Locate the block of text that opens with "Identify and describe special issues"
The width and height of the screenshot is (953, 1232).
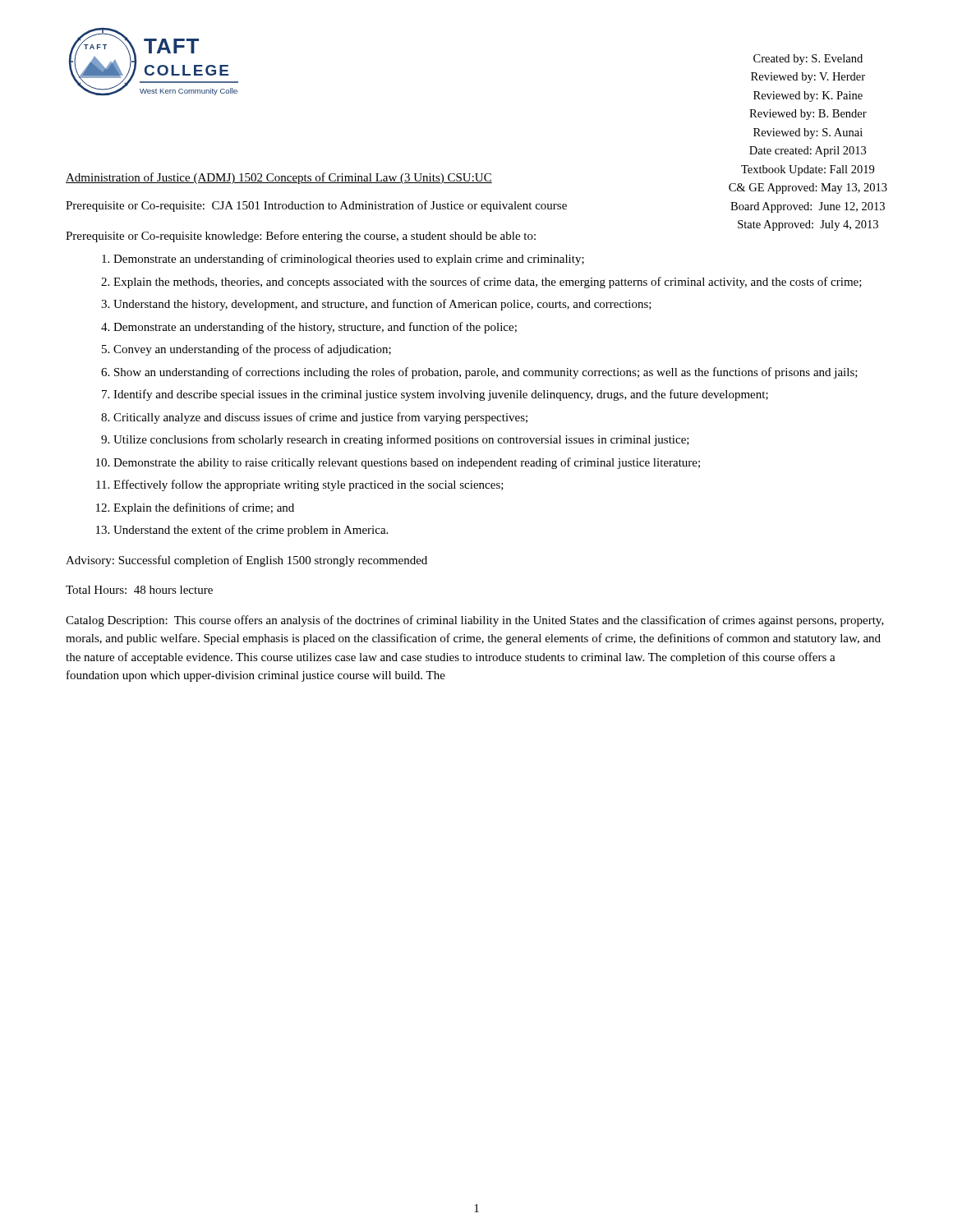click(x=441, y=394)
